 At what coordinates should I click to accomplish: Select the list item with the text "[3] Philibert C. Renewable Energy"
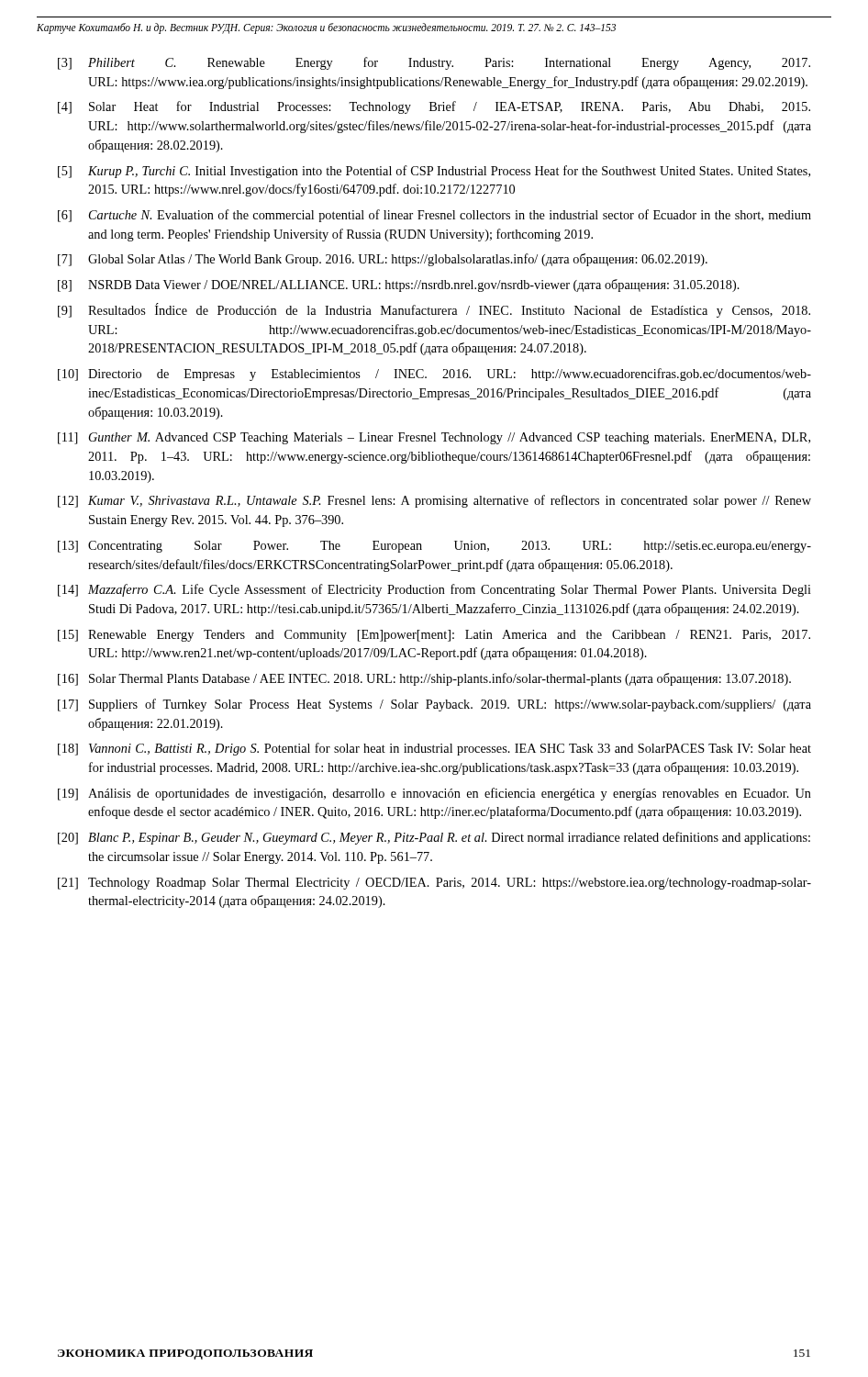coord(434,72)
